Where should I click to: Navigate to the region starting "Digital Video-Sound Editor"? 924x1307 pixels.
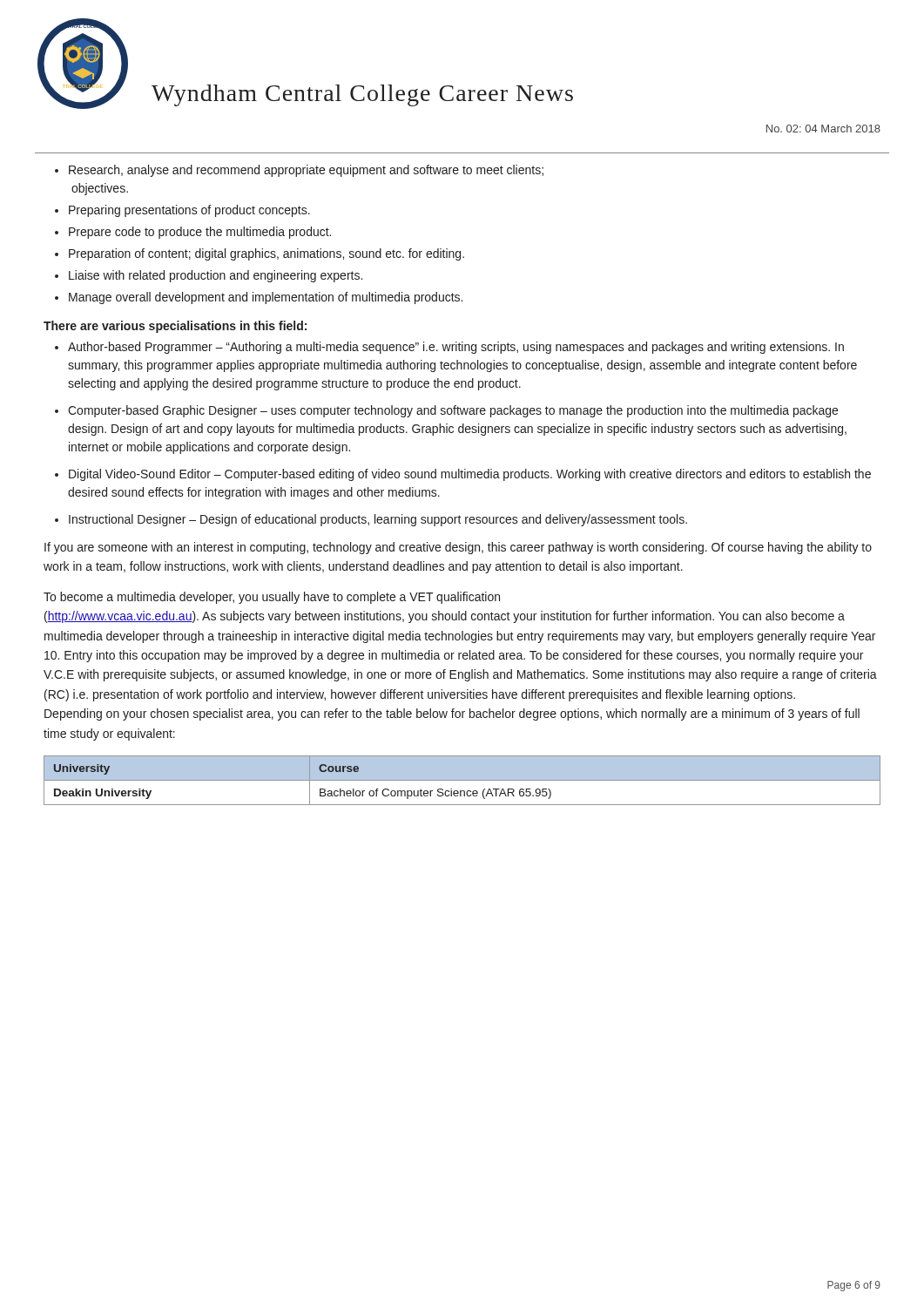pyautogui.click(x=470, y=483)
